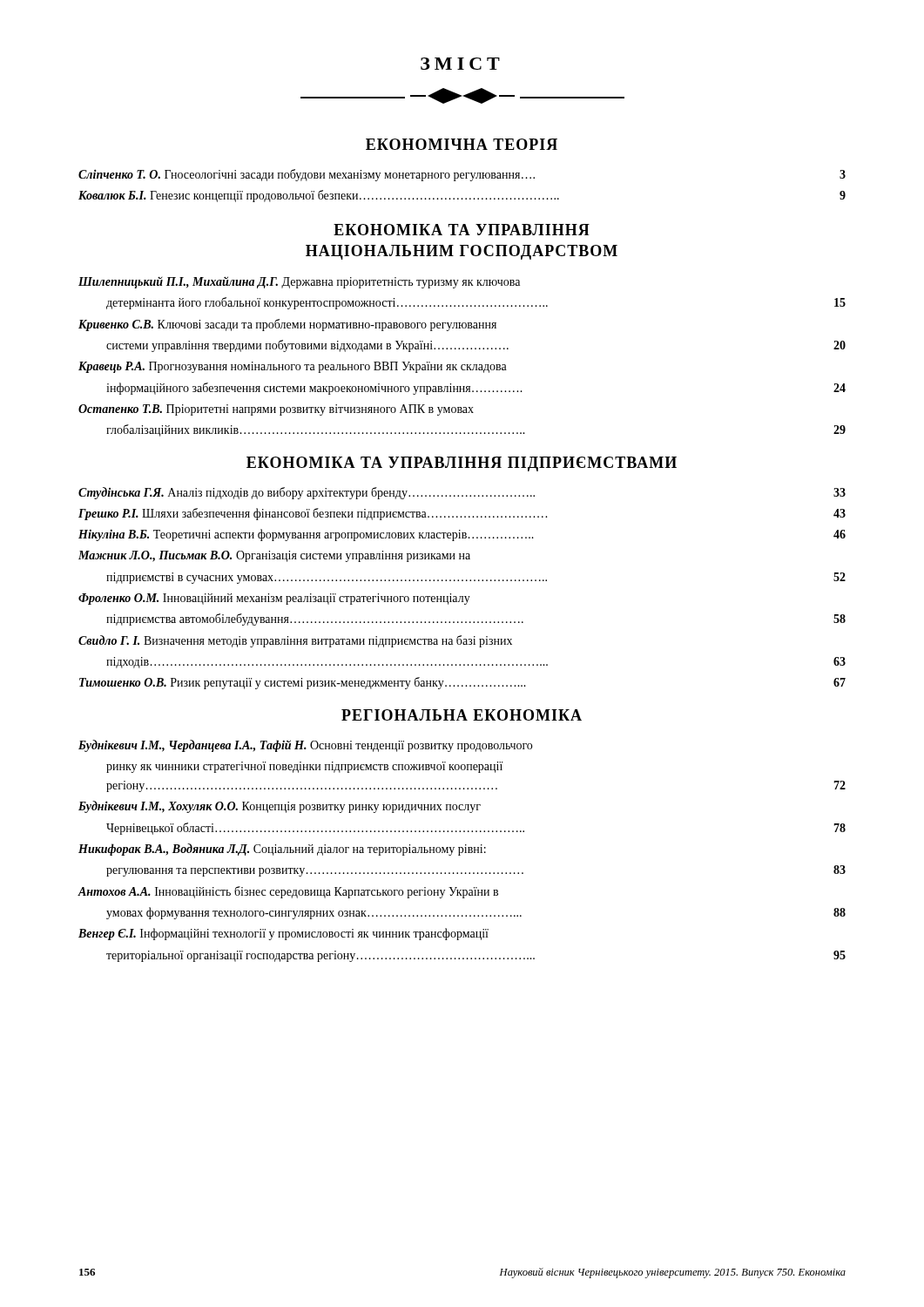Click on the section header that says "ЕКОНОМІКА ТА УПРАВЛІННЯНАЦІОНАЛЬНИМ ГОСПОДАРСТВОМ"

[x=462, y=240]
